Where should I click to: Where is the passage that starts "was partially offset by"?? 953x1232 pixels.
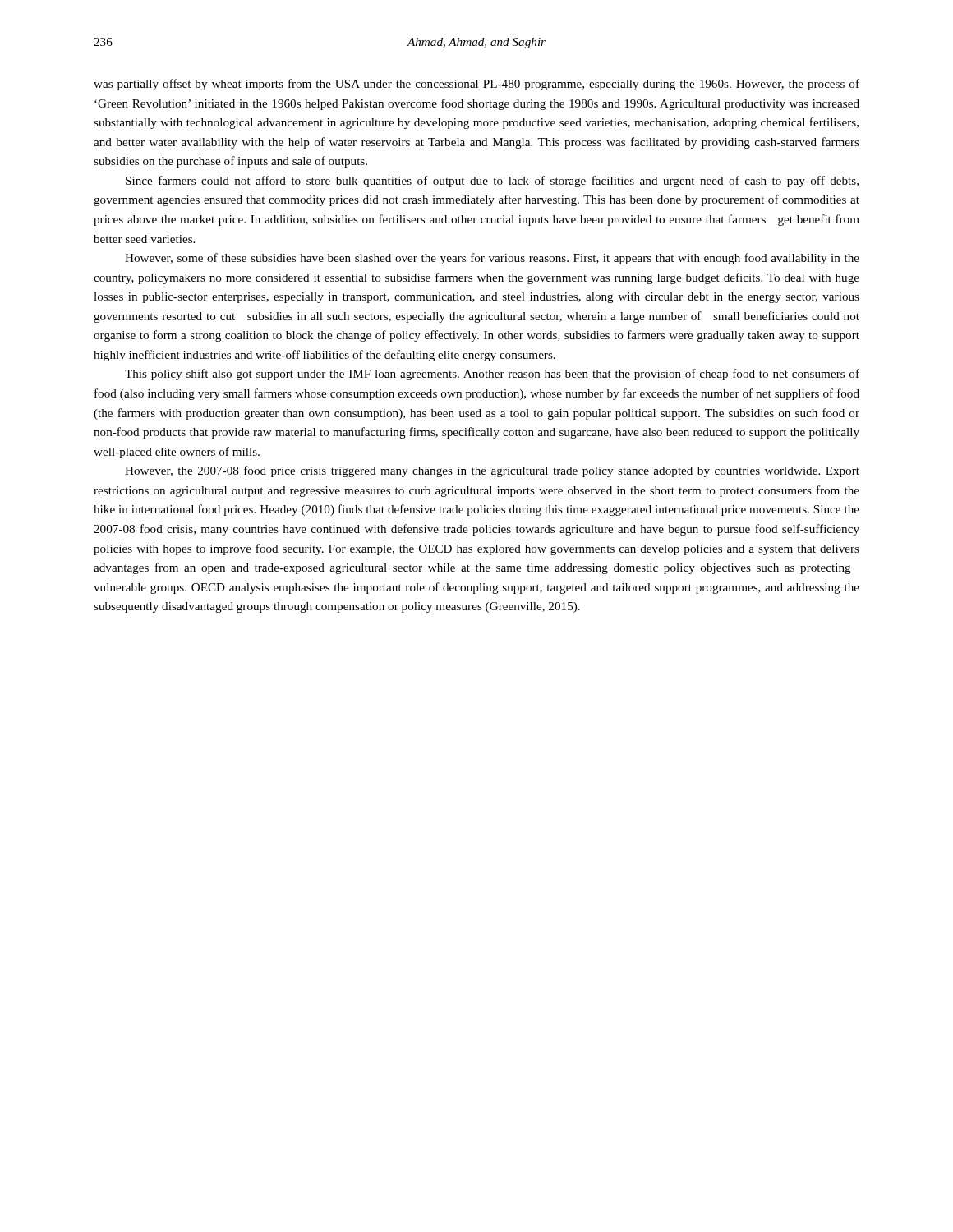click(x=476, y=122)
